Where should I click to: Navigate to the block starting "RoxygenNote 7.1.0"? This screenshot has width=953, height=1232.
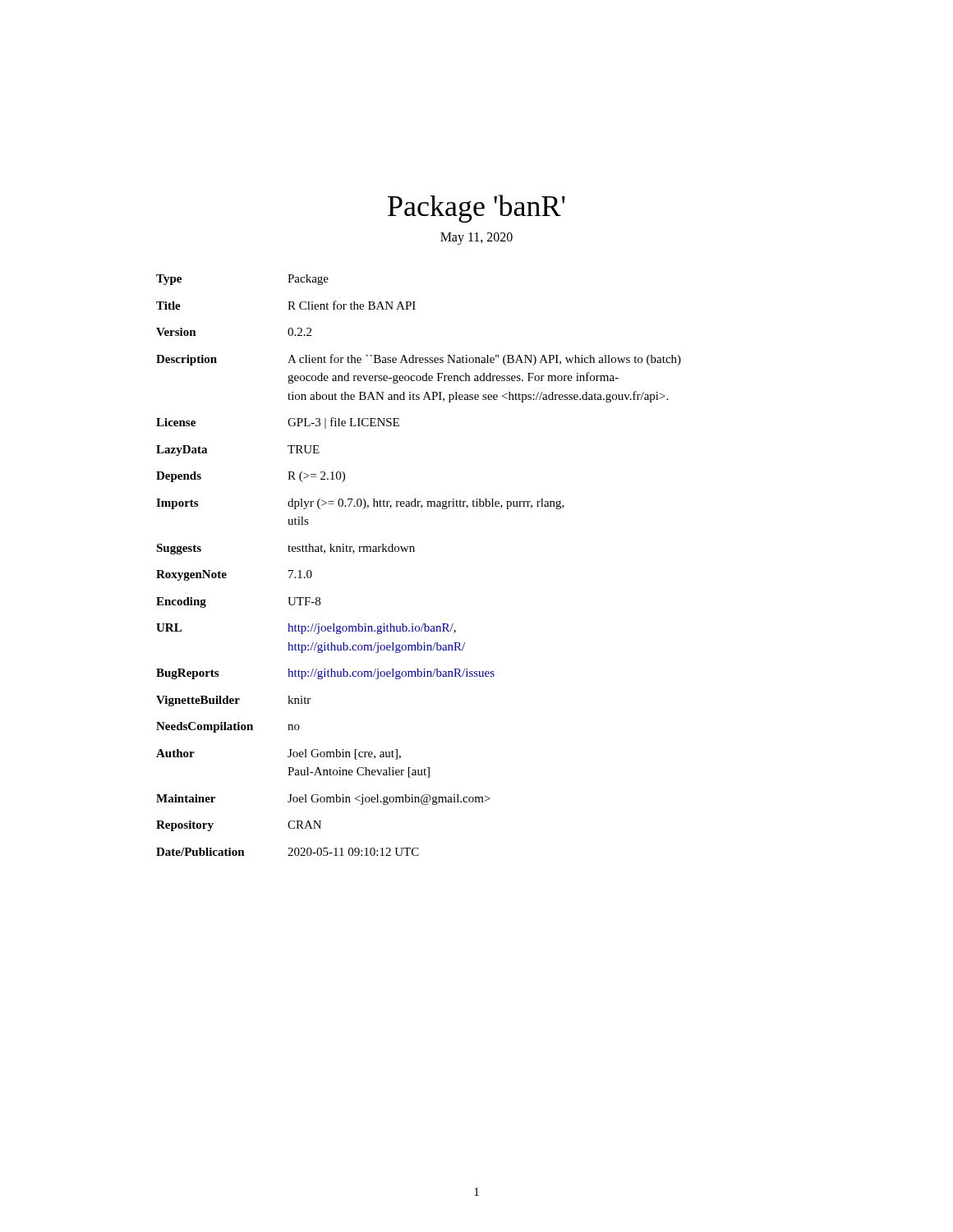(175, 575)
